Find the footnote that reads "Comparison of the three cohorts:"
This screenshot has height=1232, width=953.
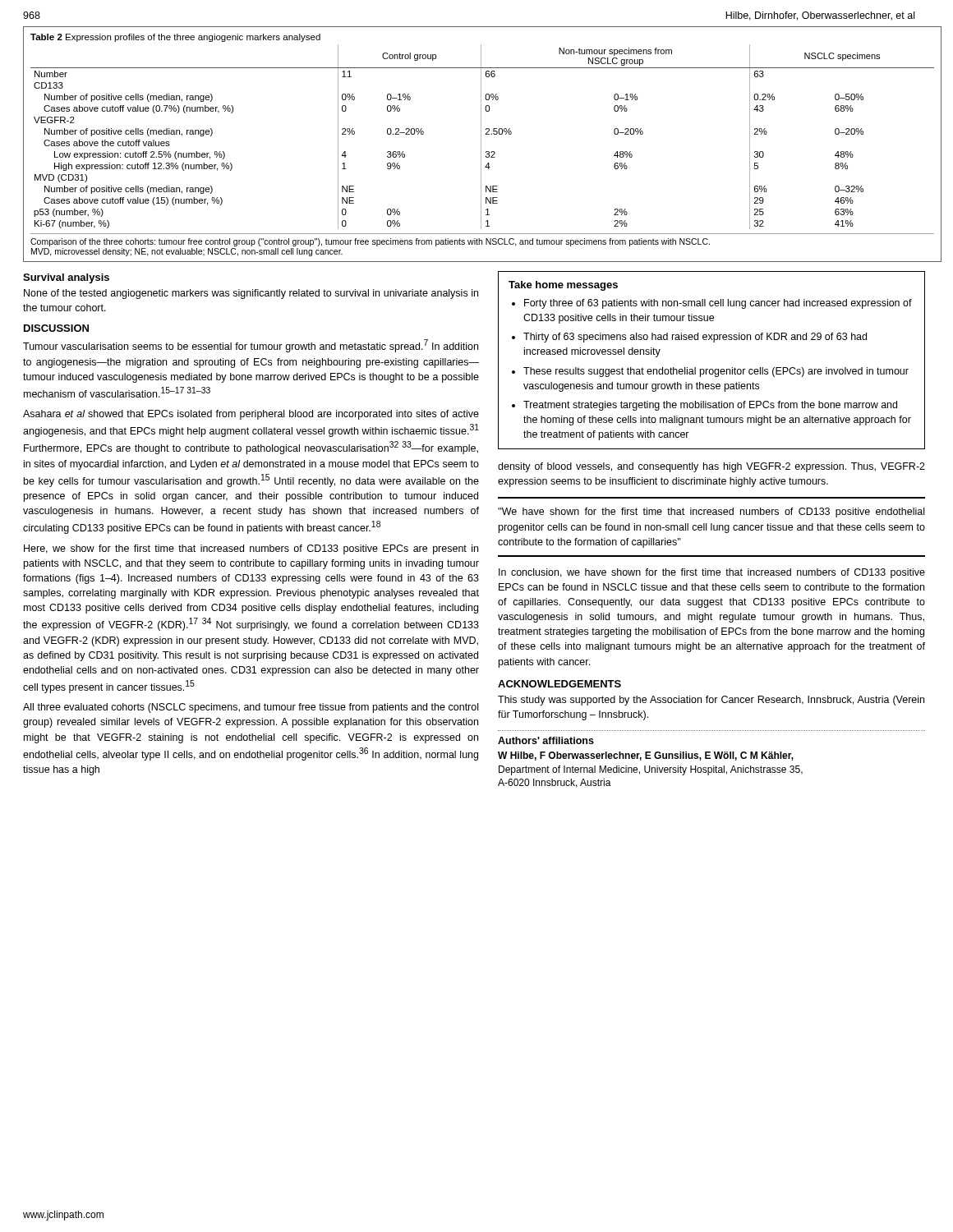pos(371,246)
